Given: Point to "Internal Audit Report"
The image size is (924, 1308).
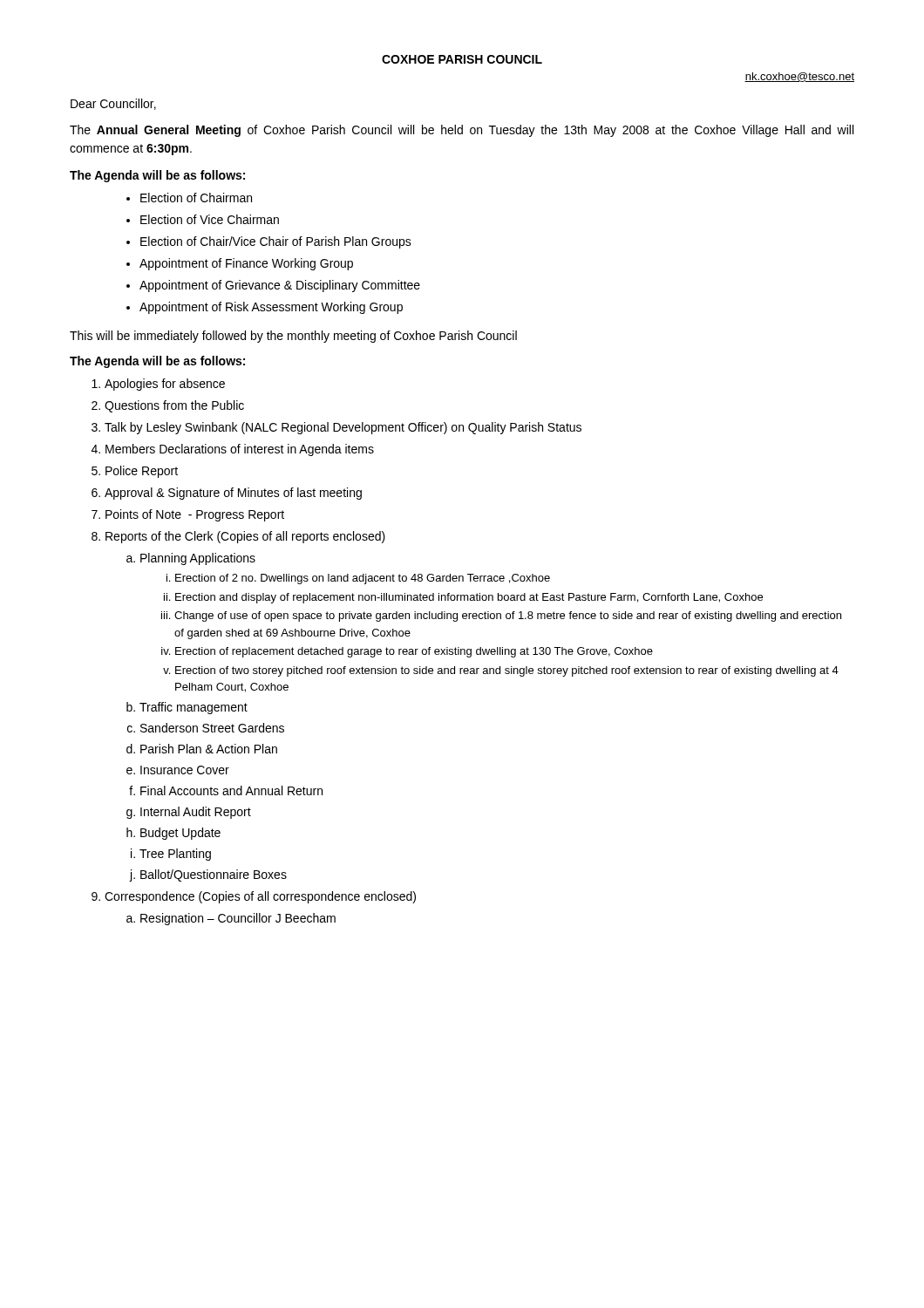Looking at the screenshot, I should pos(195,811).
